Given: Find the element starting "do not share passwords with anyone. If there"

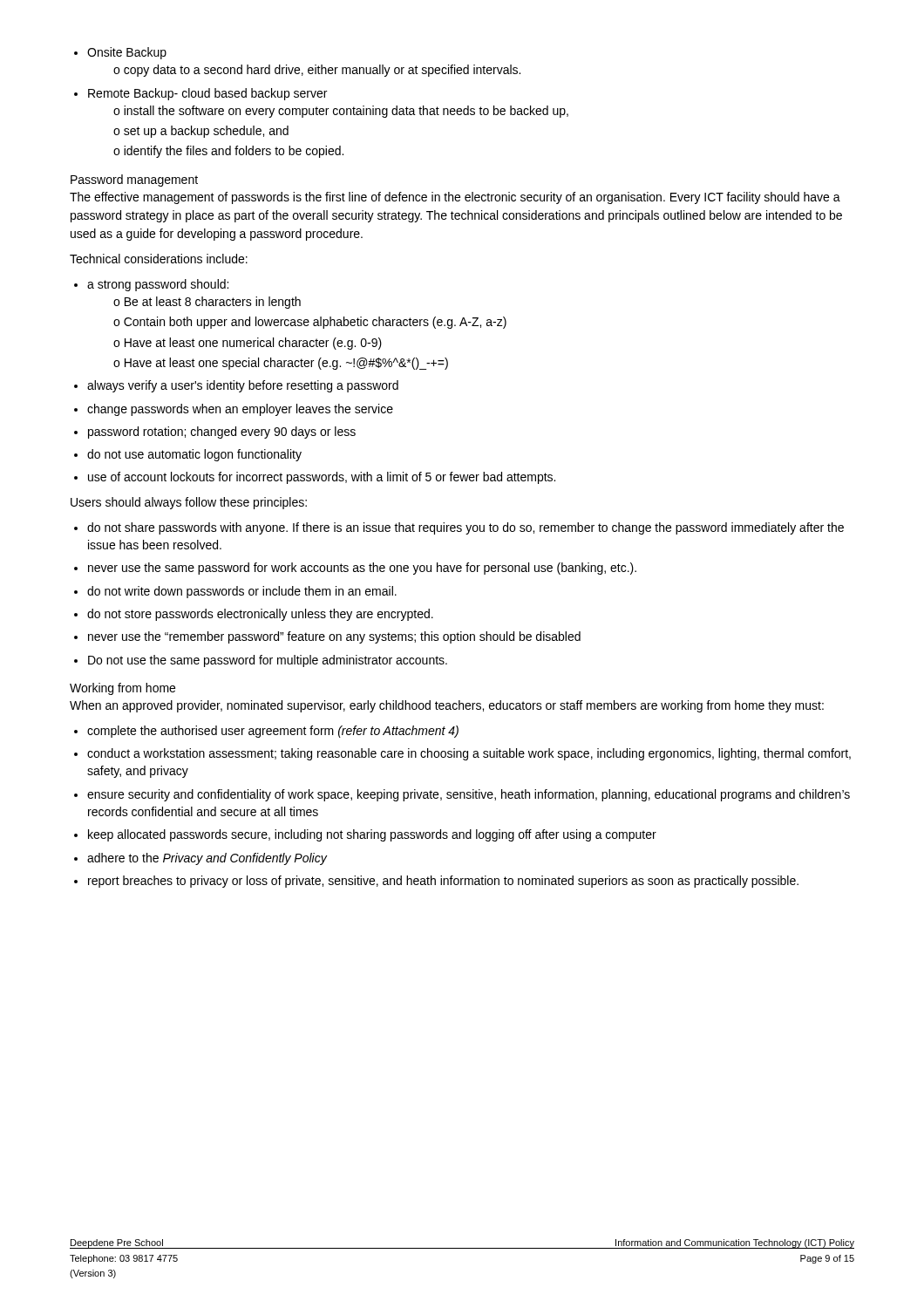Looking at the screenshot, I should pyautogui.click(x=462, y=536).
